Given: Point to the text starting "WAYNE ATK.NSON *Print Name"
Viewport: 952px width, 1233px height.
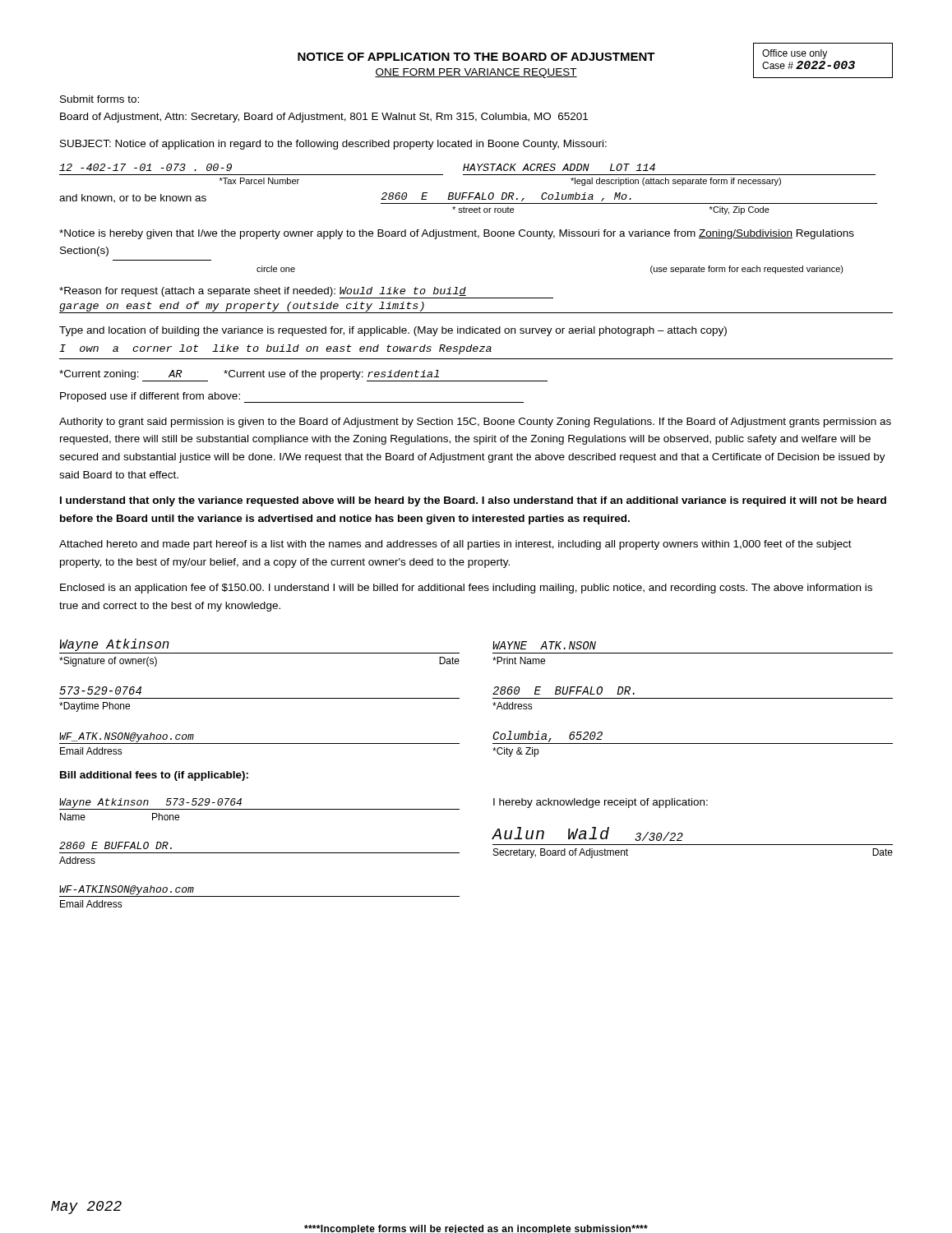Looking at the screenshot, I should coord(693,646).
